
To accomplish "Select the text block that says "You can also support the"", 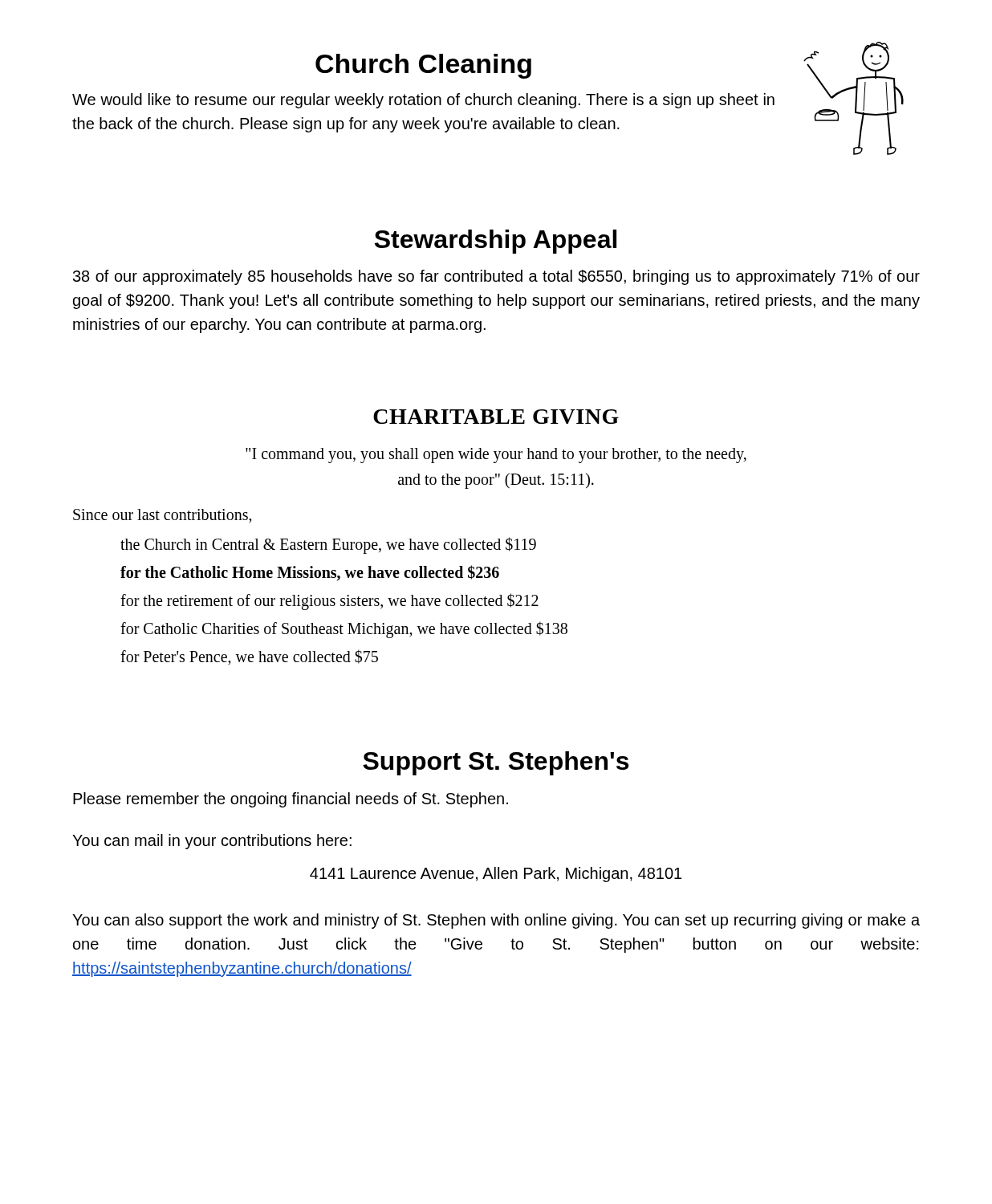I will (496, 921).
